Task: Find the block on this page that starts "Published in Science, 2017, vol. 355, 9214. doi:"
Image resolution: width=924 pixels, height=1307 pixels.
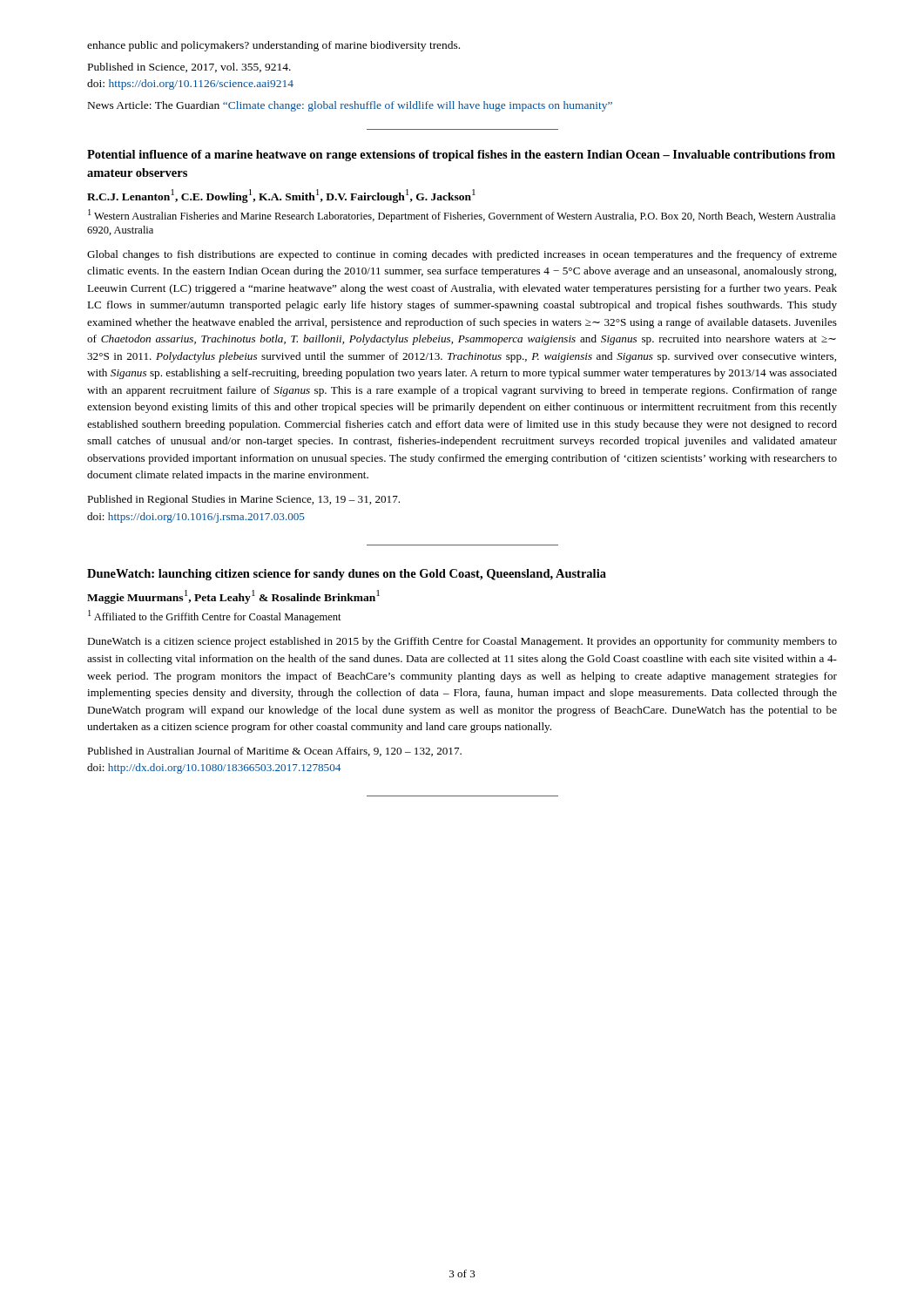Action: (x=190, y=75)
